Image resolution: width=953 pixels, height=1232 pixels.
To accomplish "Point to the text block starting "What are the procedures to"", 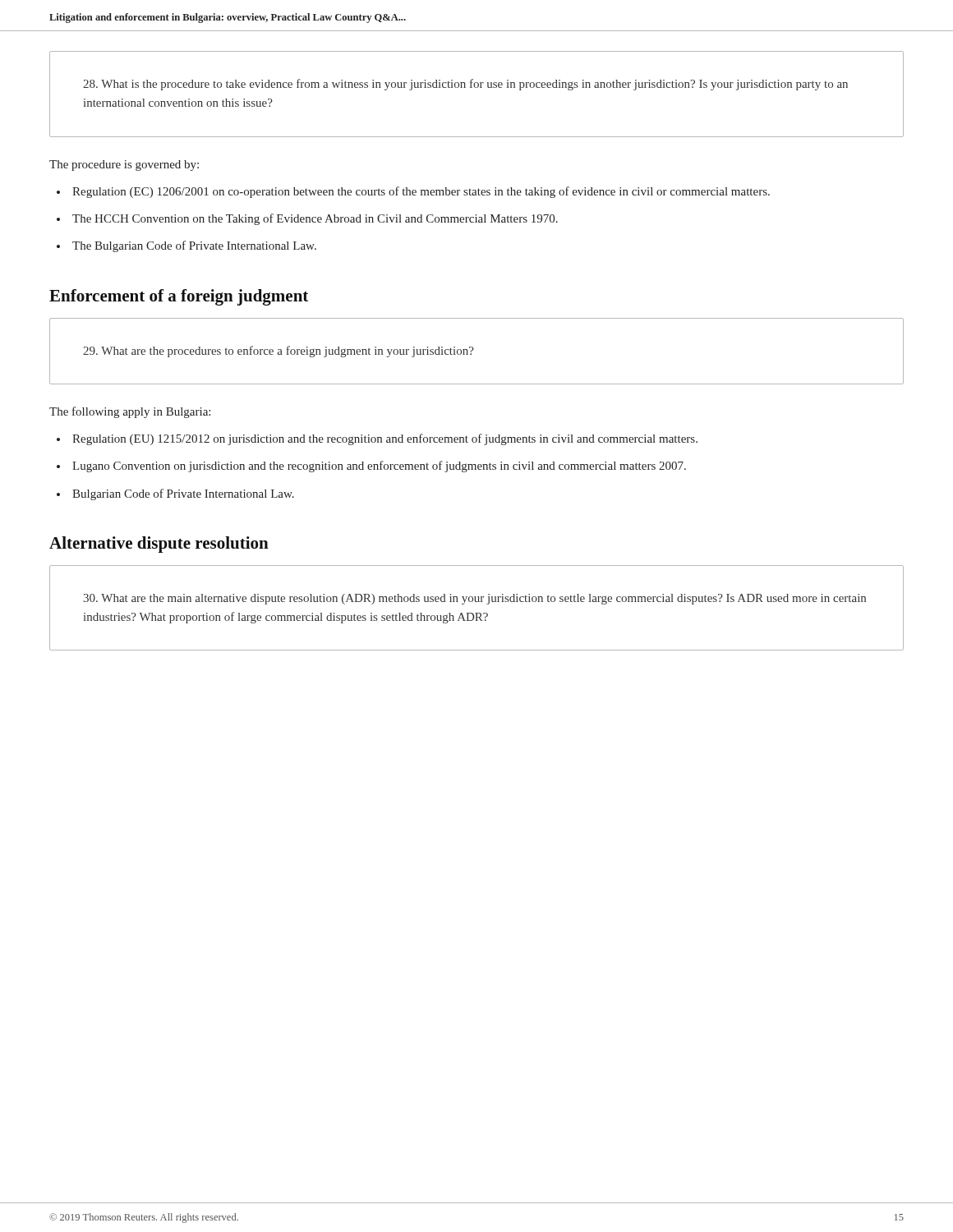I will pyautogui.click(x=476, y=351).
